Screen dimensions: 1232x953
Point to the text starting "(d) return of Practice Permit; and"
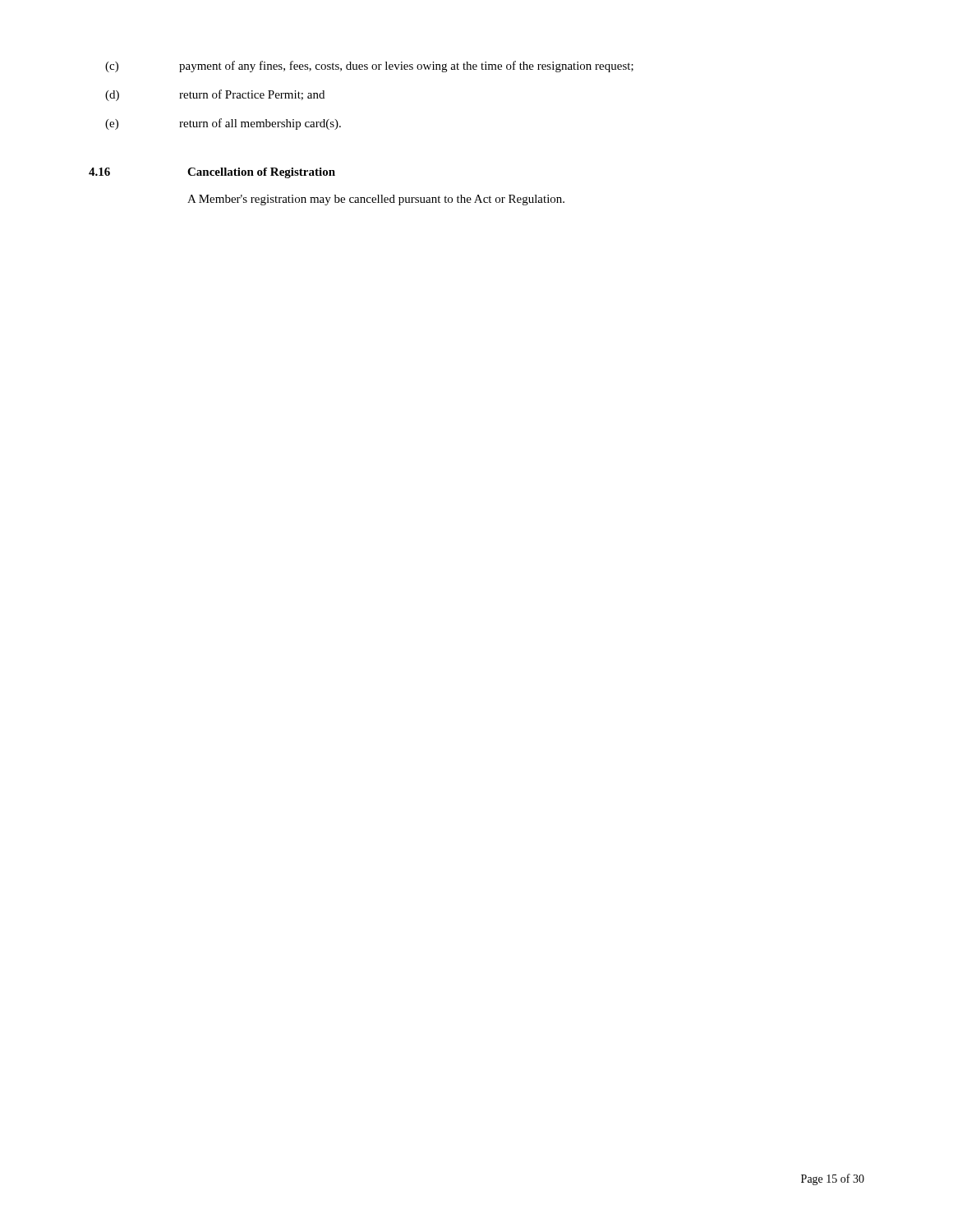pyautogui.click(x=215, y=95)
